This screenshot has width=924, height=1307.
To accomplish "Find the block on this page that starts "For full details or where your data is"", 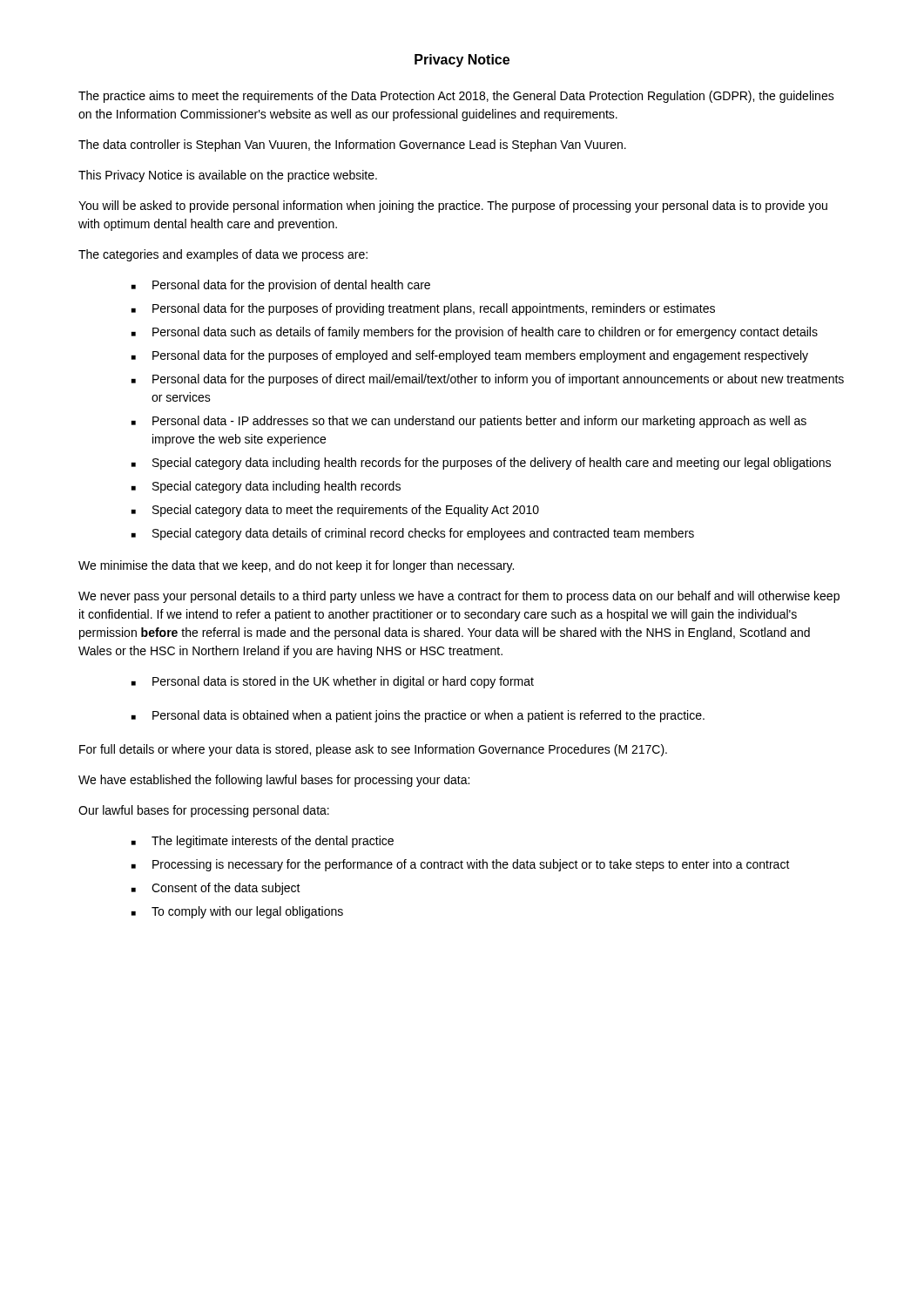I will pos(373,749).
